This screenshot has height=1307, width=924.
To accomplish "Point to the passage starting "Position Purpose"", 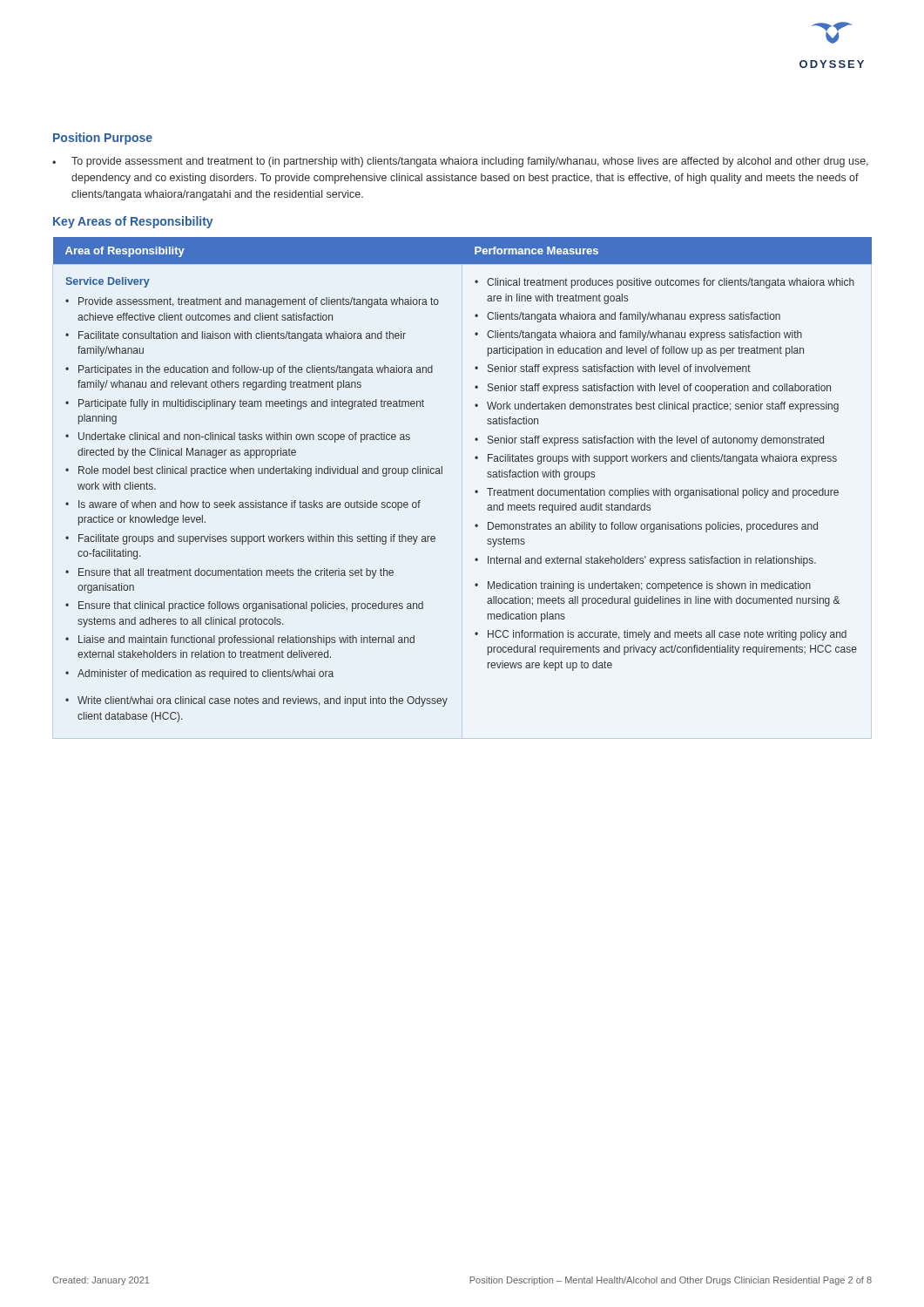I will click(102, 138).
